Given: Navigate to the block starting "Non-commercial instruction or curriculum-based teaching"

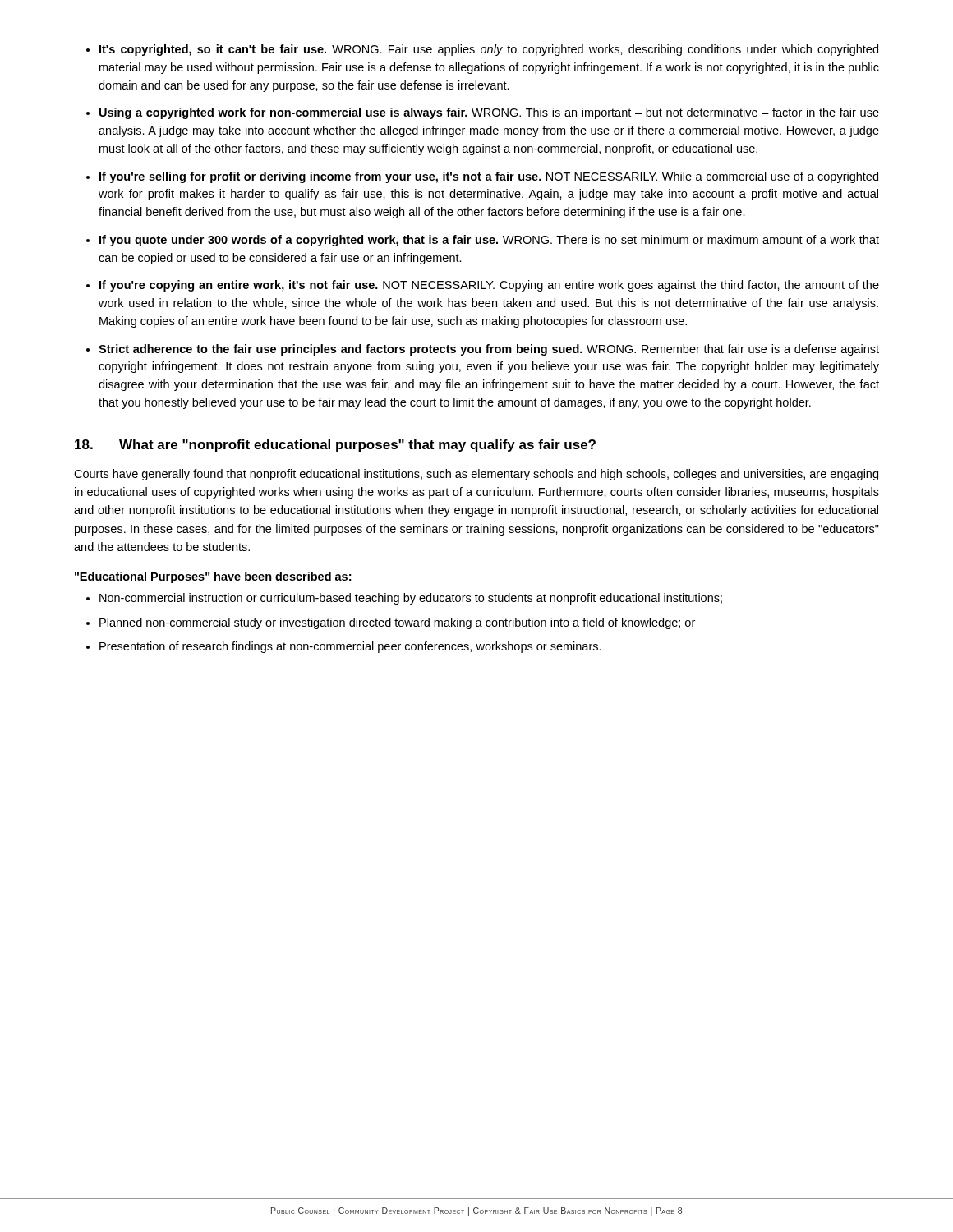Looking at the screenshot, I should click(489, 599).
